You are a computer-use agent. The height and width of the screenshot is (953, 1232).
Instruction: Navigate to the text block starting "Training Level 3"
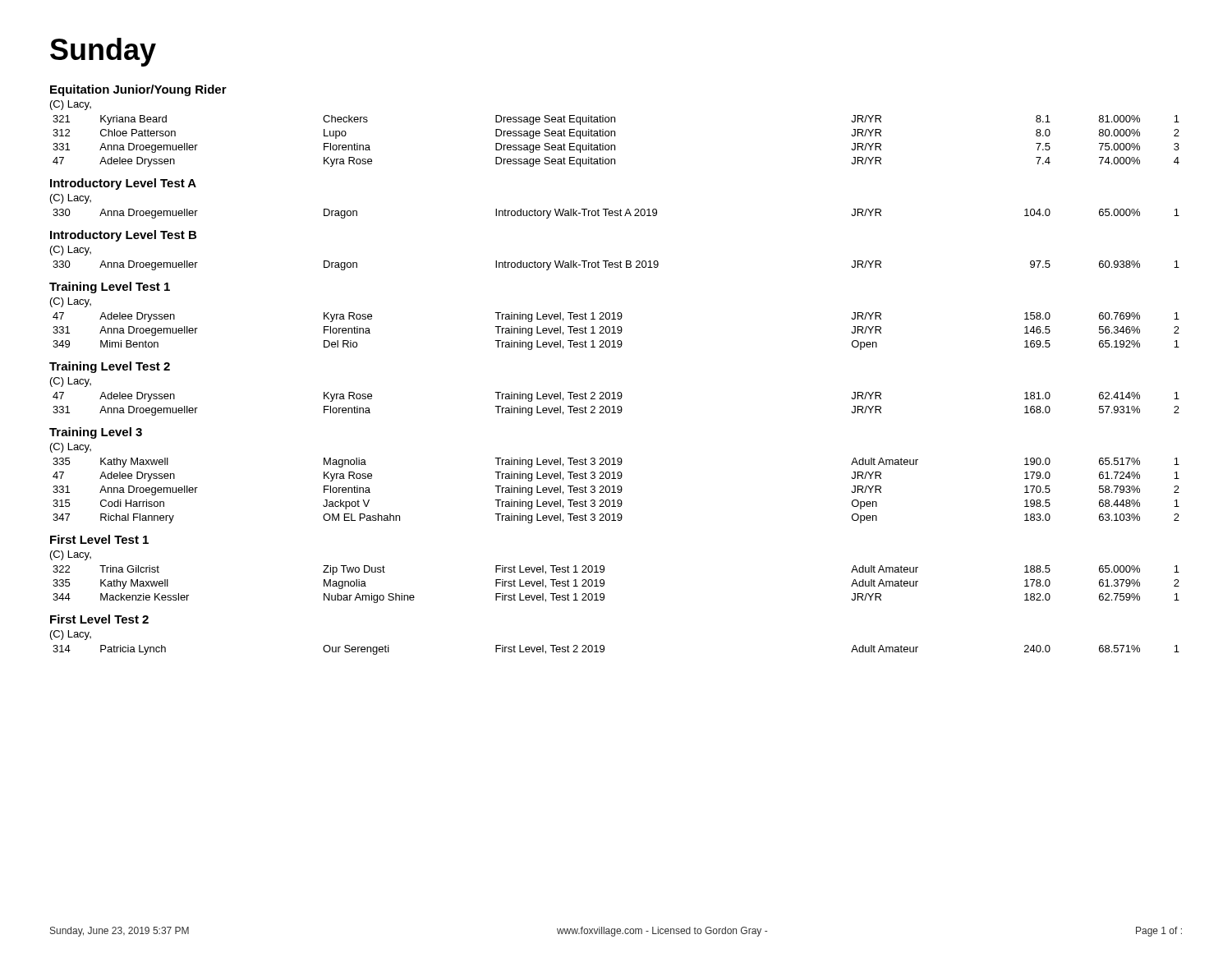96,433
